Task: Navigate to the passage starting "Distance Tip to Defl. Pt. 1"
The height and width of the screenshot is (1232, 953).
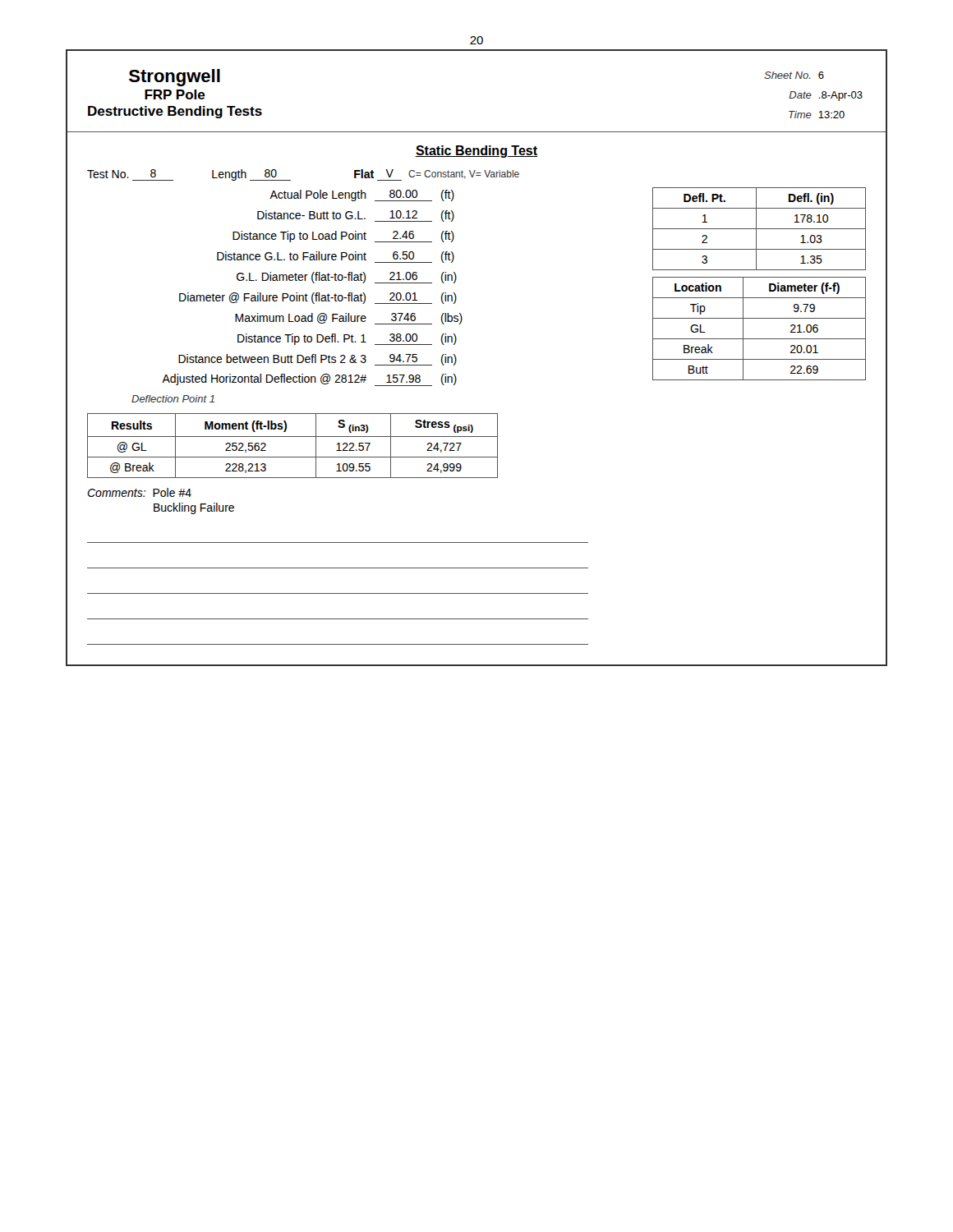Action: point(280,338)
